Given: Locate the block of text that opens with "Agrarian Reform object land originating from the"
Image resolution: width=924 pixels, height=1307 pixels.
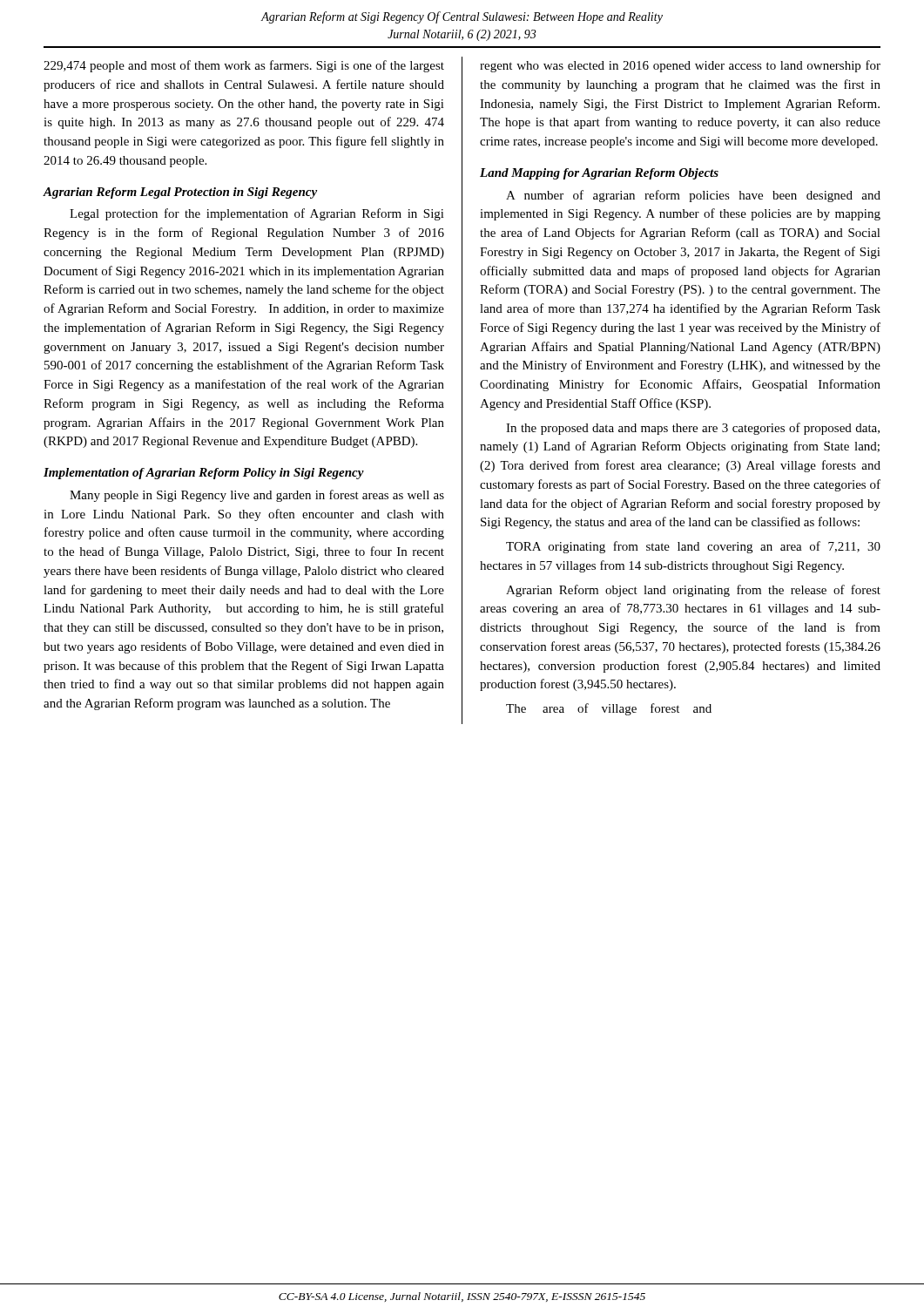Looking at the screenshot, I should [x=680, y=638].
